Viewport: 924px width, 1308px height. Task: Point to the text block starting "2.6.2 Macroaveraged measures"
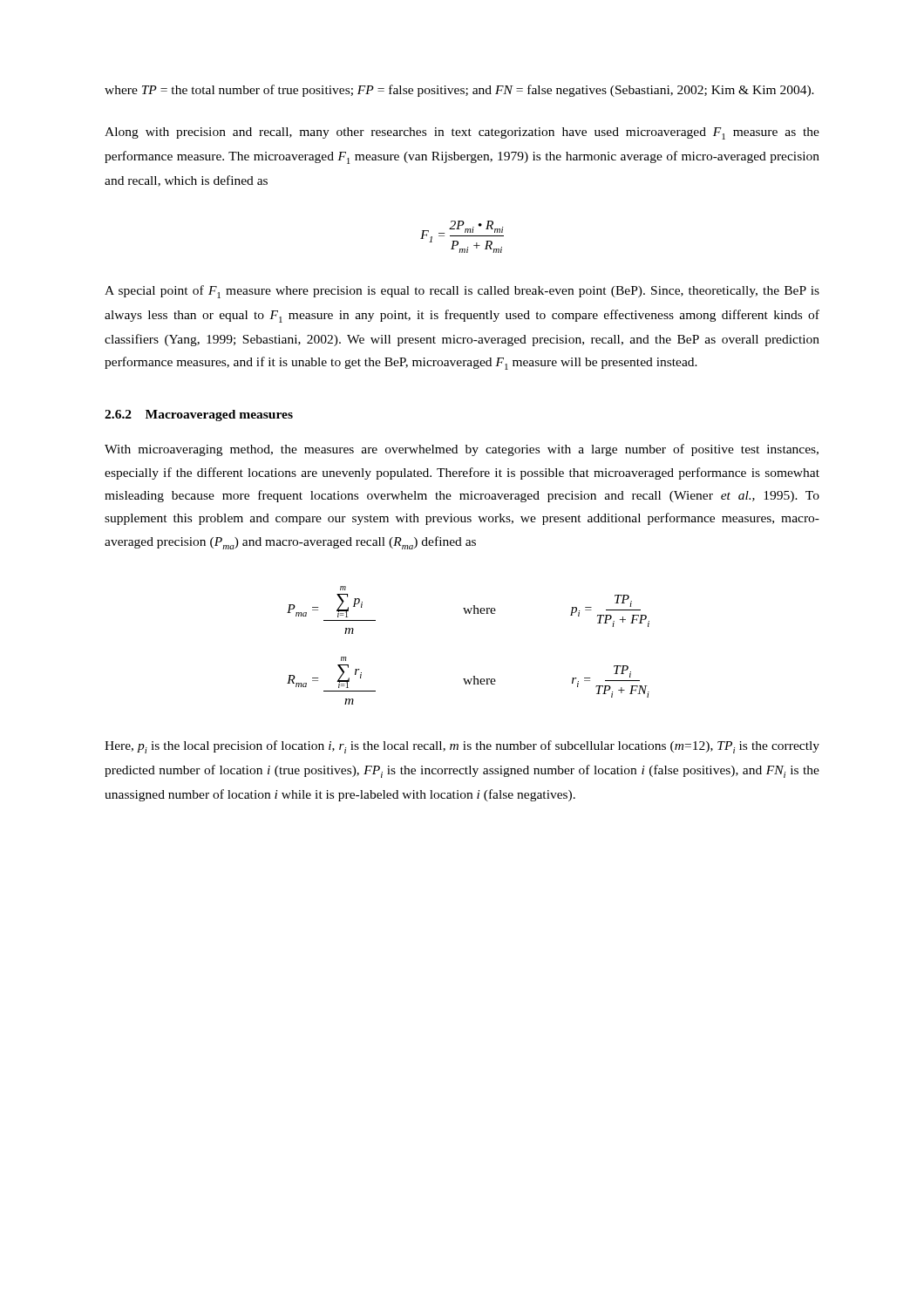coord(199,414)
